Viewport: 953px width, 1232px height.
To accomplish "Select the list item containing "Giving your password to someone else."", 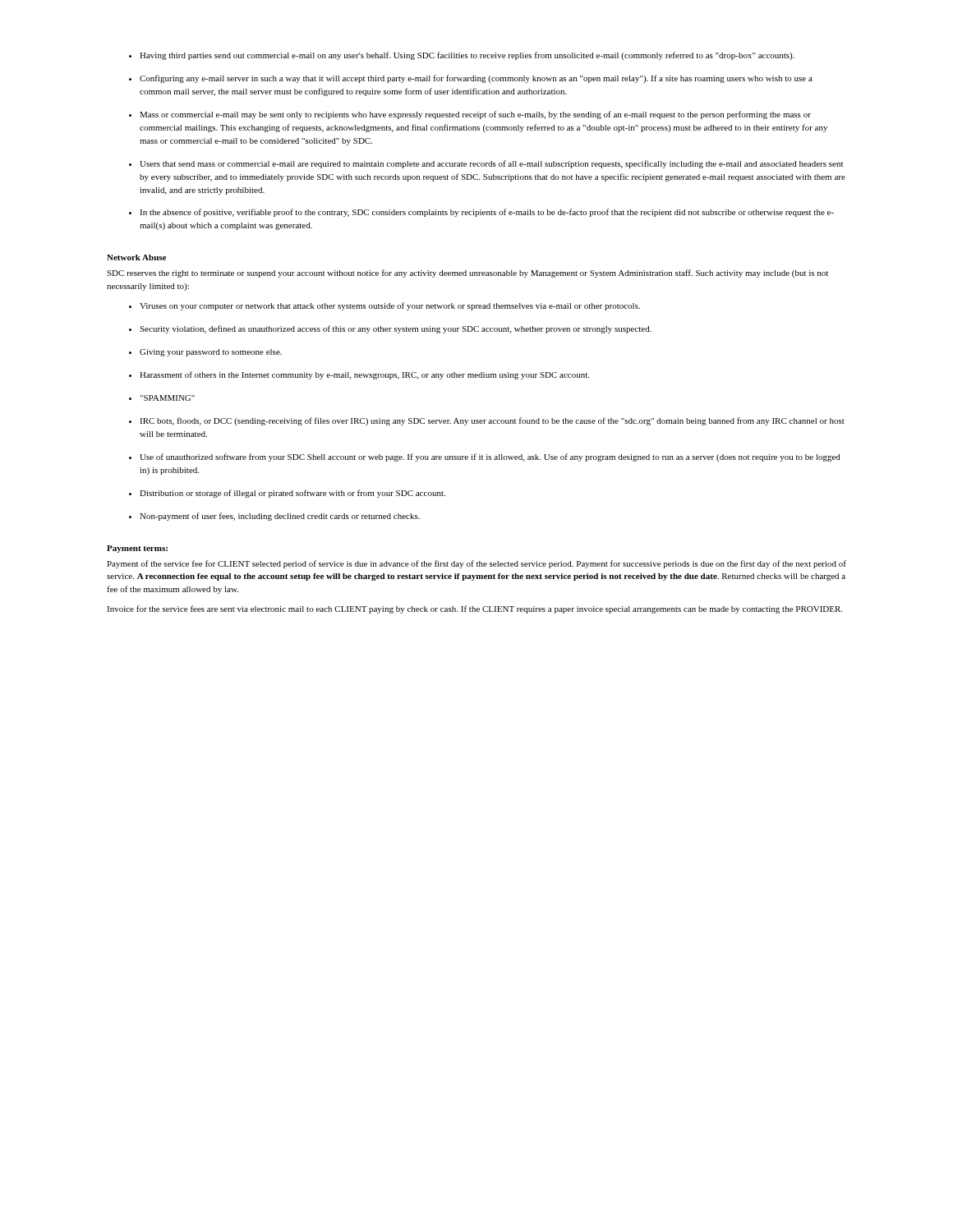I will click(211, 353).
